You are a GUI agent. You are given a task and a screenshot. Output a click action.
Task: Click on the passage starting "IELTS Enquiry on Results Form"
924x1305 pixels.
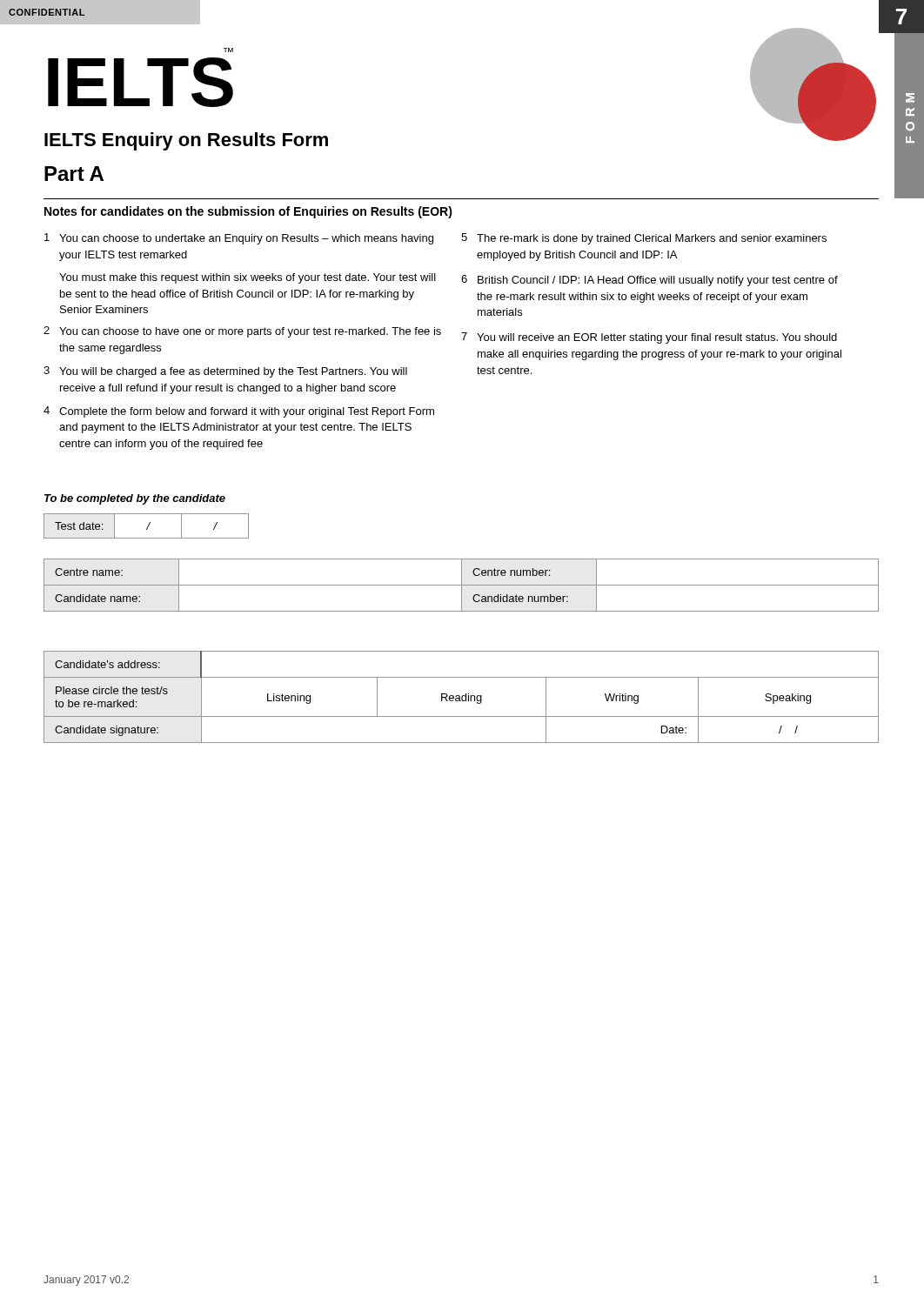tap(186, 140)
